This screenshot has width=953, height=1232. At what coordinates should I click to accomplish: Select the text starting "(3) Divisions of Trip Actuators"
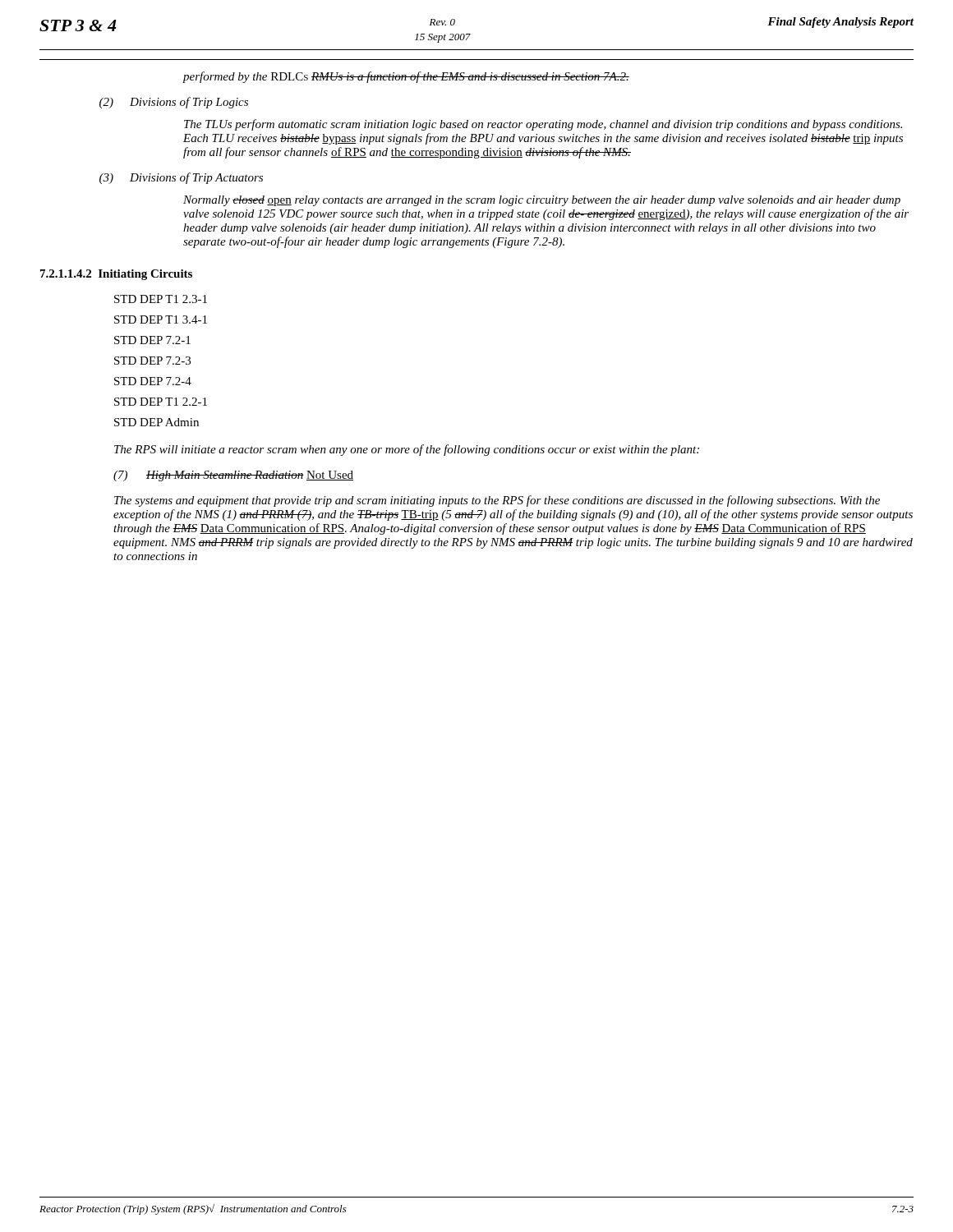tap(181, 178)
